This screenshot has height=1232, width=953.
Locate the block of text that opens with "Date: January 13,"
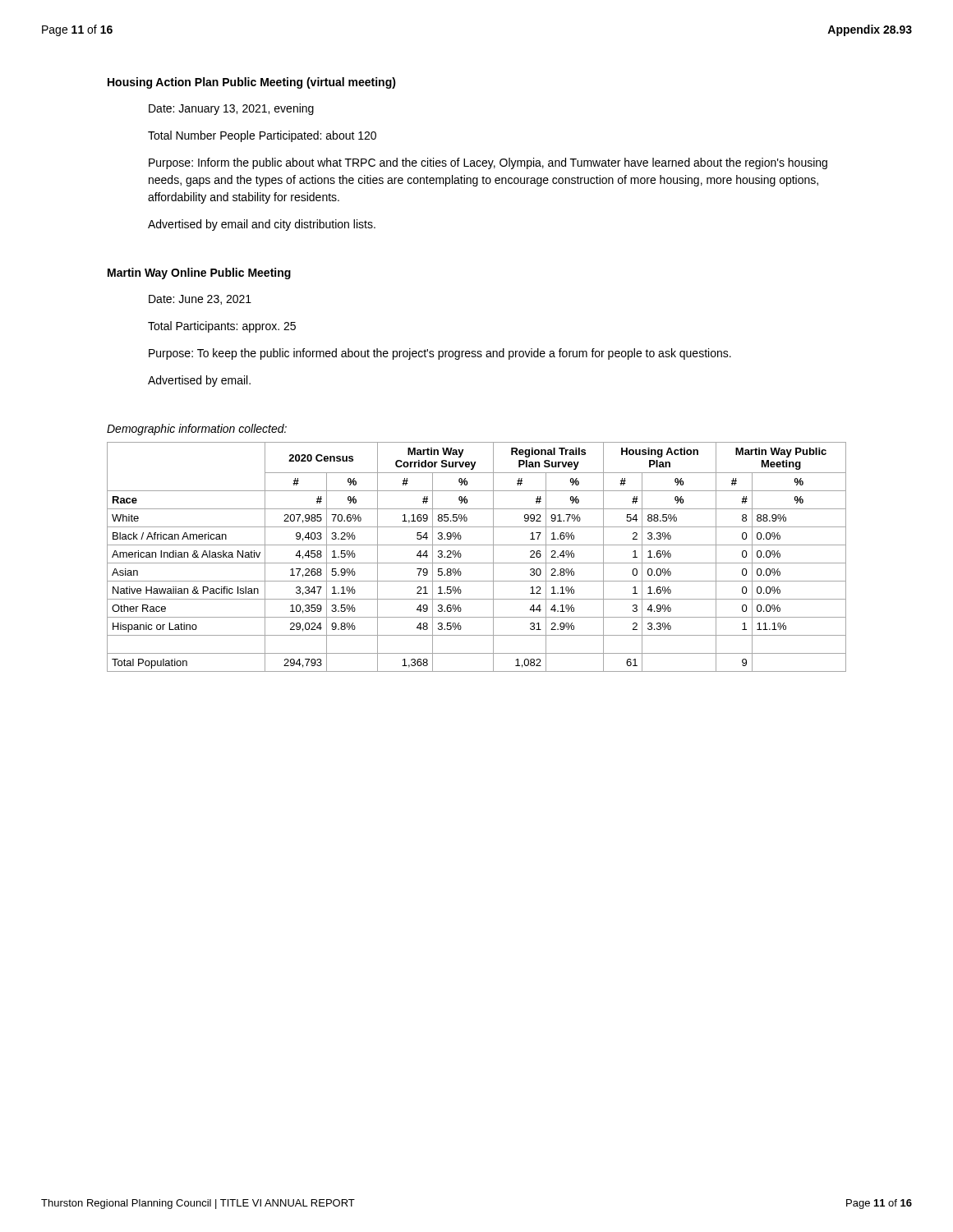coord(231,108)
